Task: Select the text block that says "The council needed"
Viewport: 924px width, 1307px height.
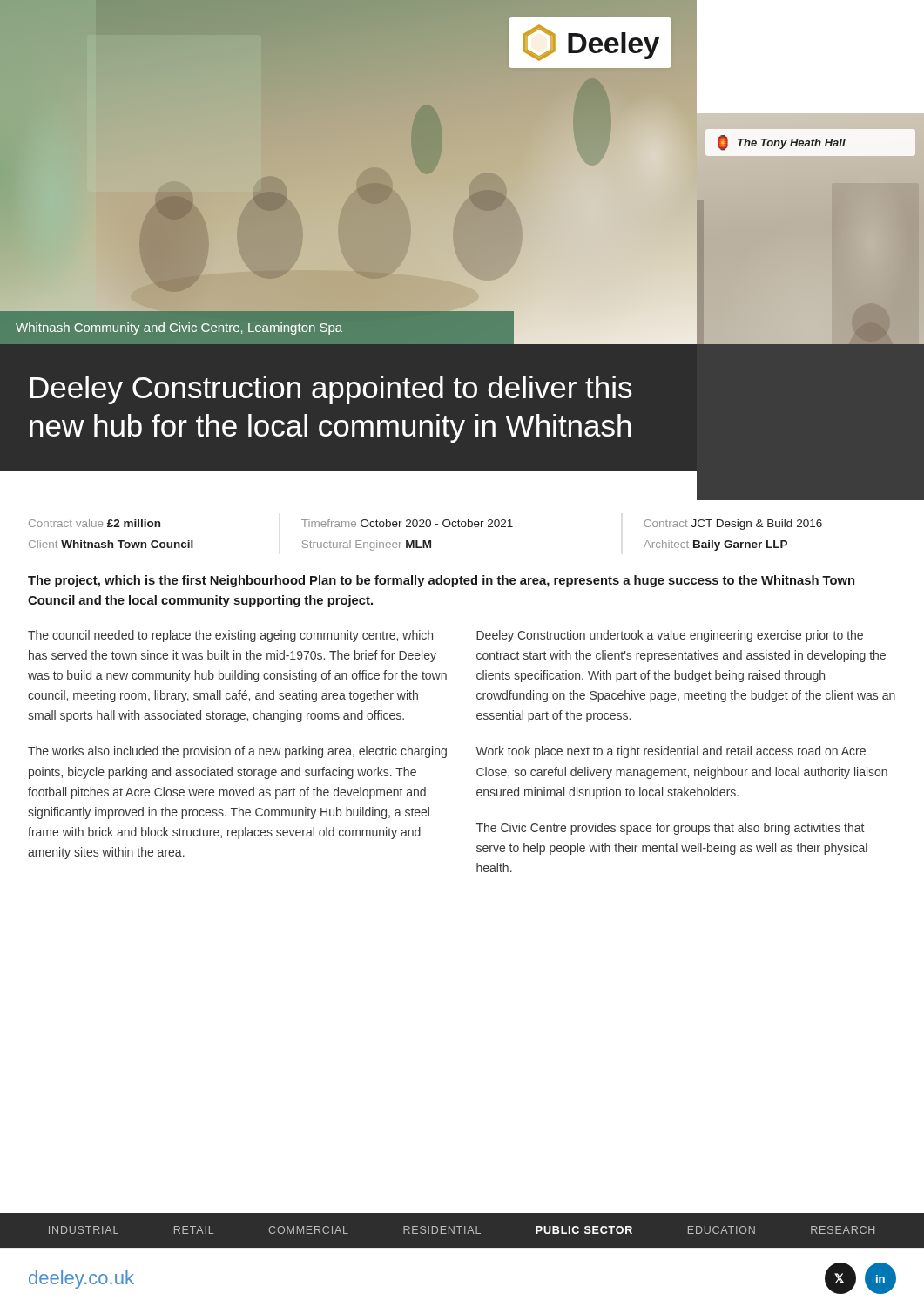Action: 238,744
